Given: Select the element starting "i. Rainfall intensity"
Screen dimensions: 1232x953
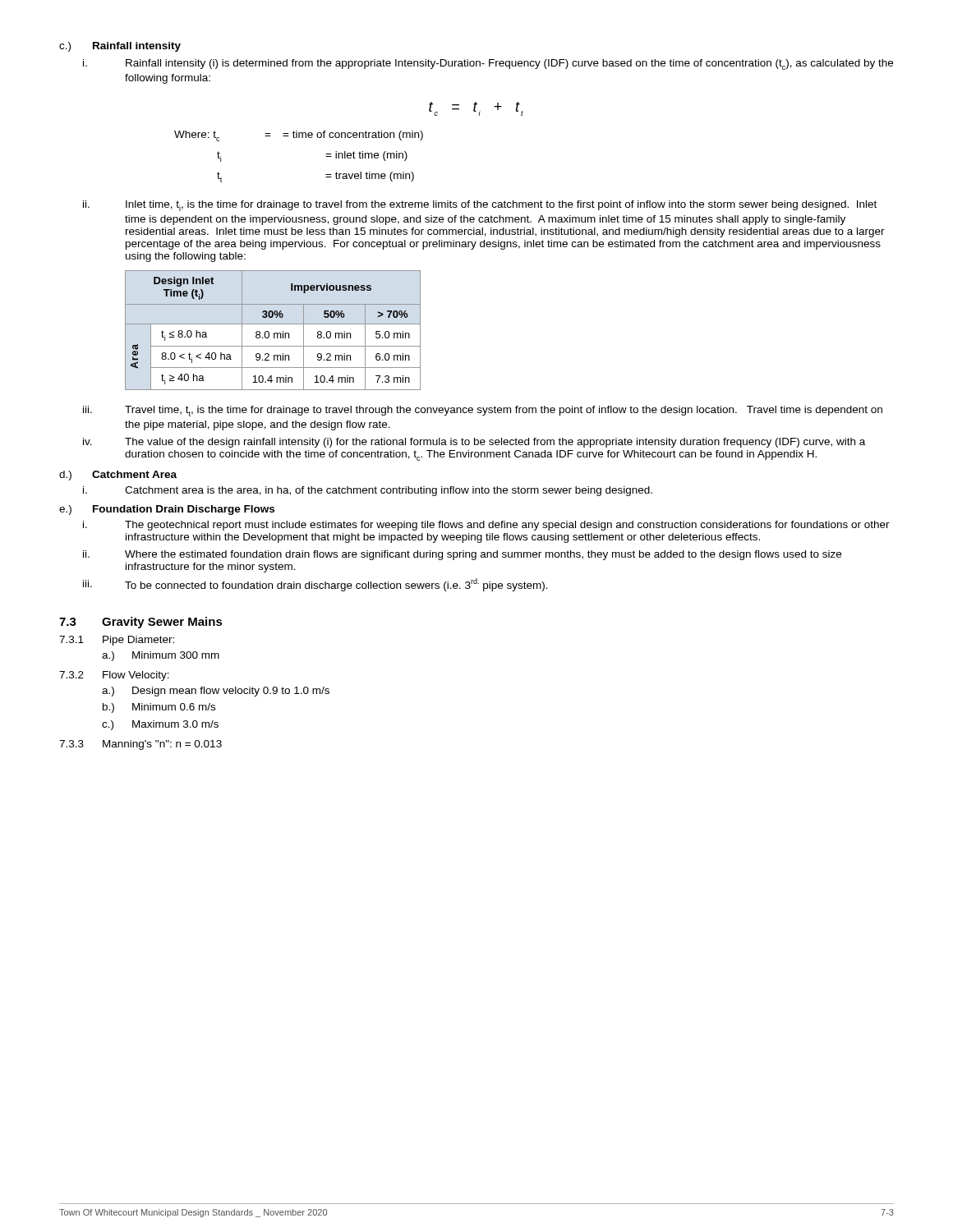Looking at the screenshot, I should click(488, 70).
